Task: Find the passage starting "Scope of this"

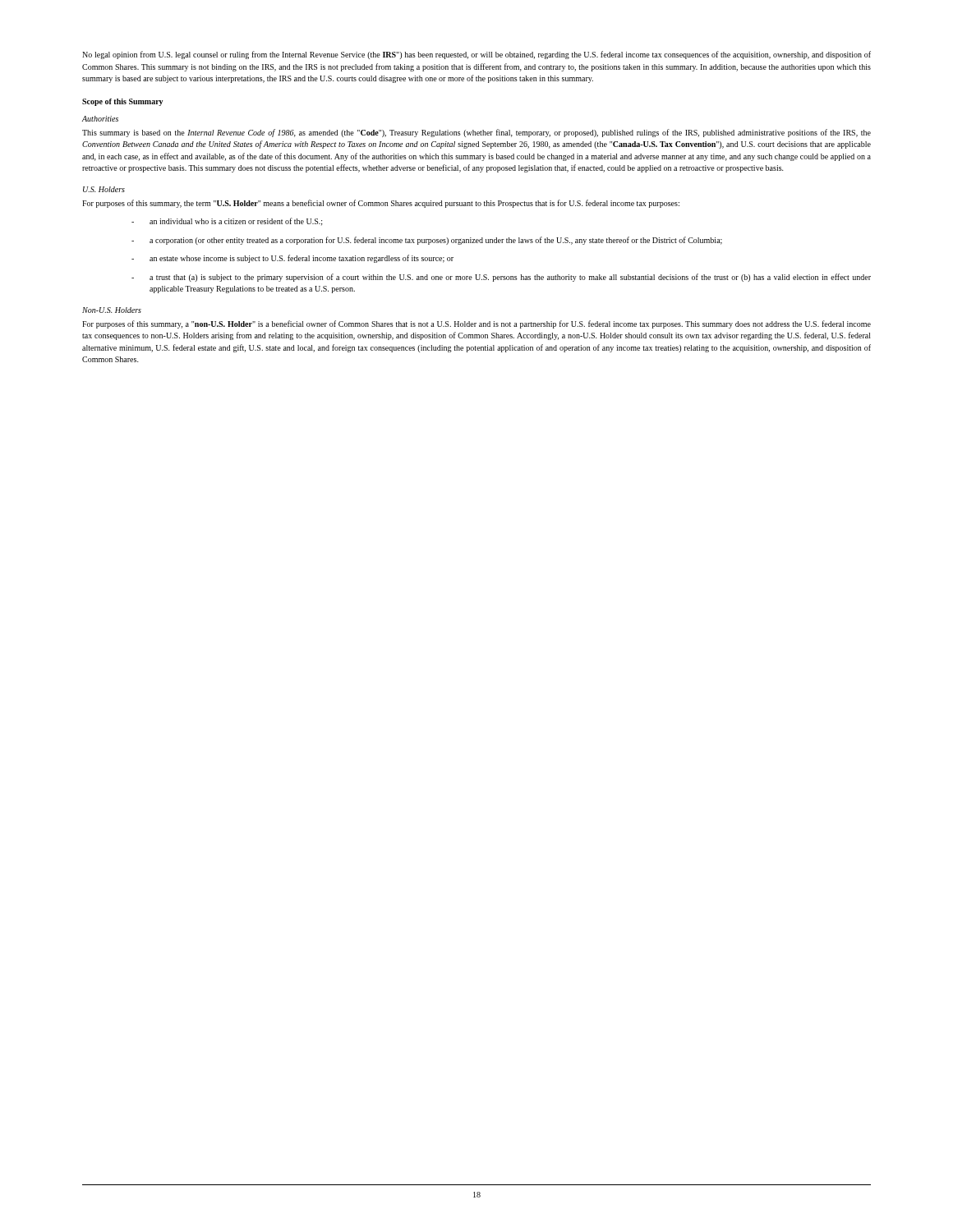Action: [x=123, y=101]
